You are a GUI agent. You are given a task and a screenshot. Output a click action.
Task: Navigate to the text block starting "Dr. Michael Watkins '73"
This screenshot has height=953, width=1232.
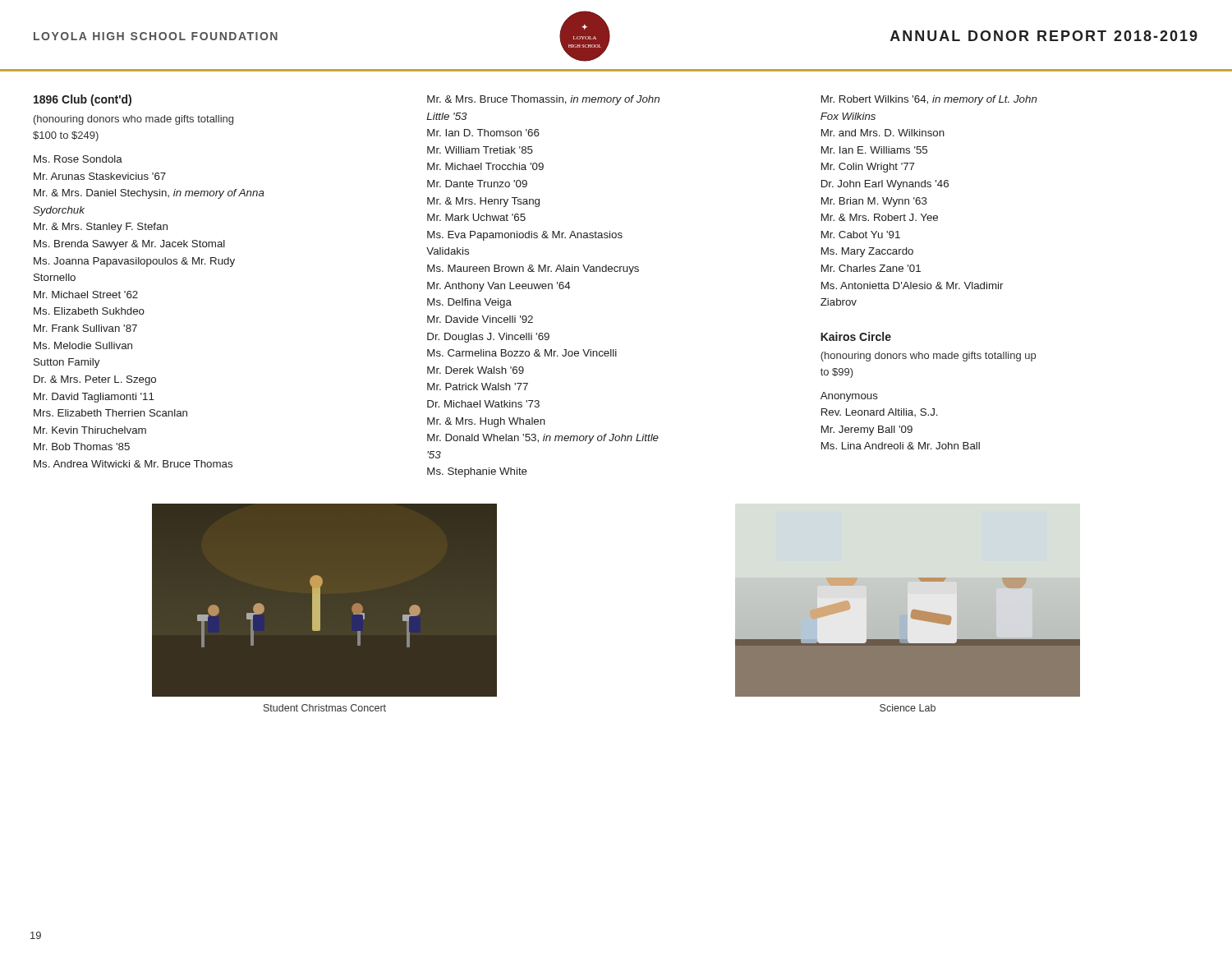pos(483,404)
